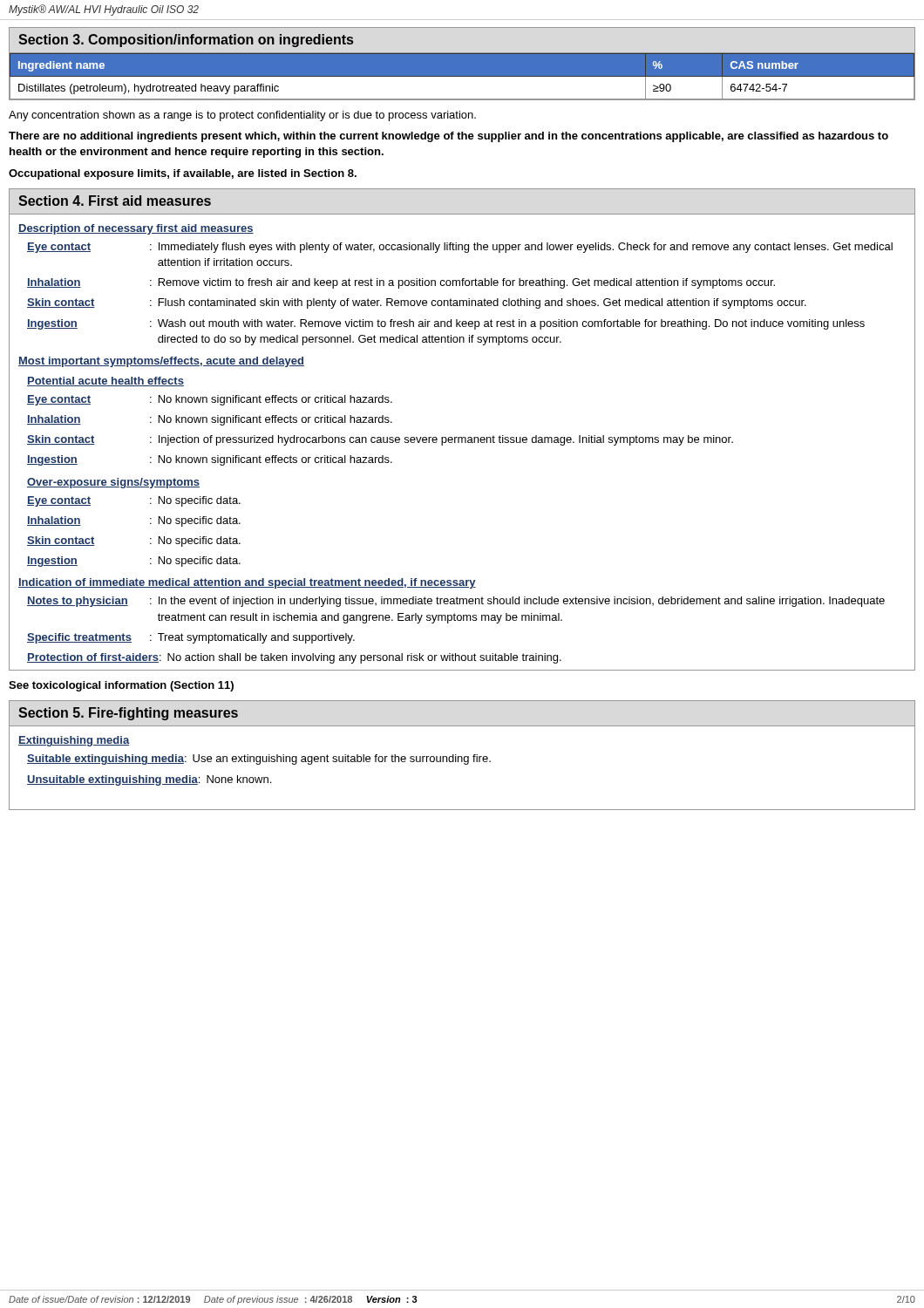Find the block on this page that starts "Unsuitable extinguishing media : None"
This screenshot has height=1308, width=924.
[149, 780]
